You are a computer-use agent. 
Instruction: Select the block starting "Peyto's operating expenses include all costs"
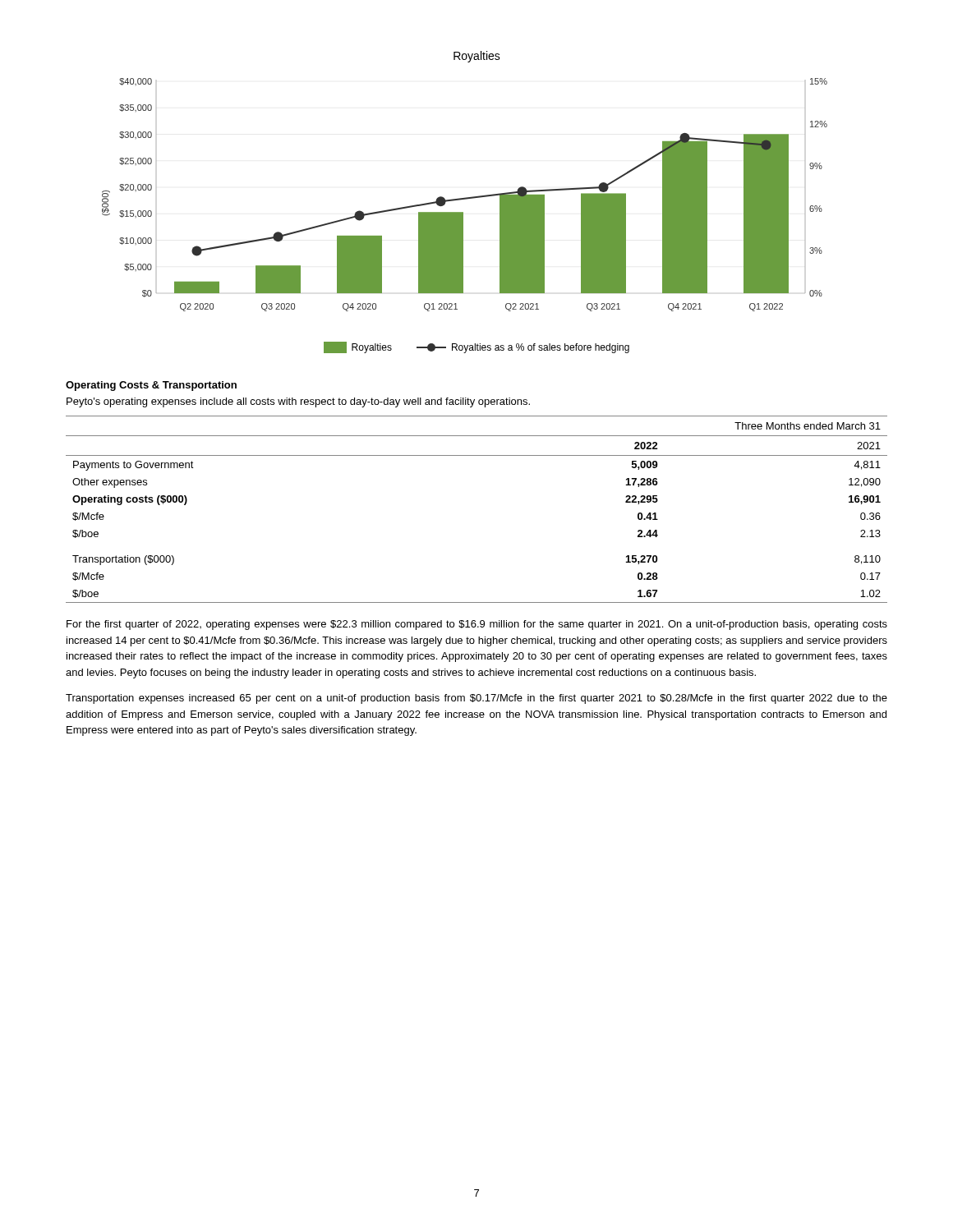pyautogui.click(x=298, y=401)
